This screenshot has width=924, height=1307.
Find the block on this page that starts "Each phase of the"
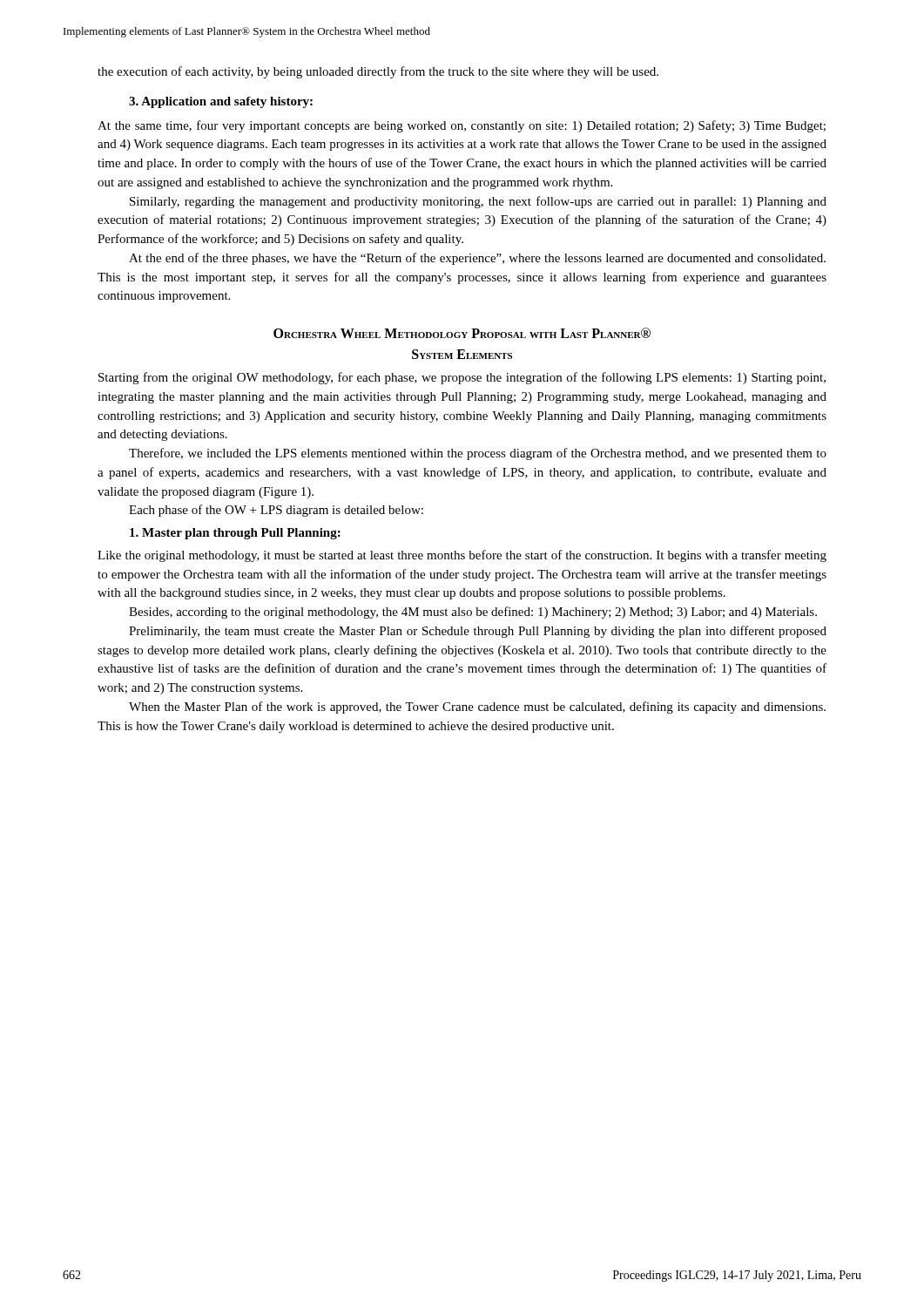pos(276,511)
